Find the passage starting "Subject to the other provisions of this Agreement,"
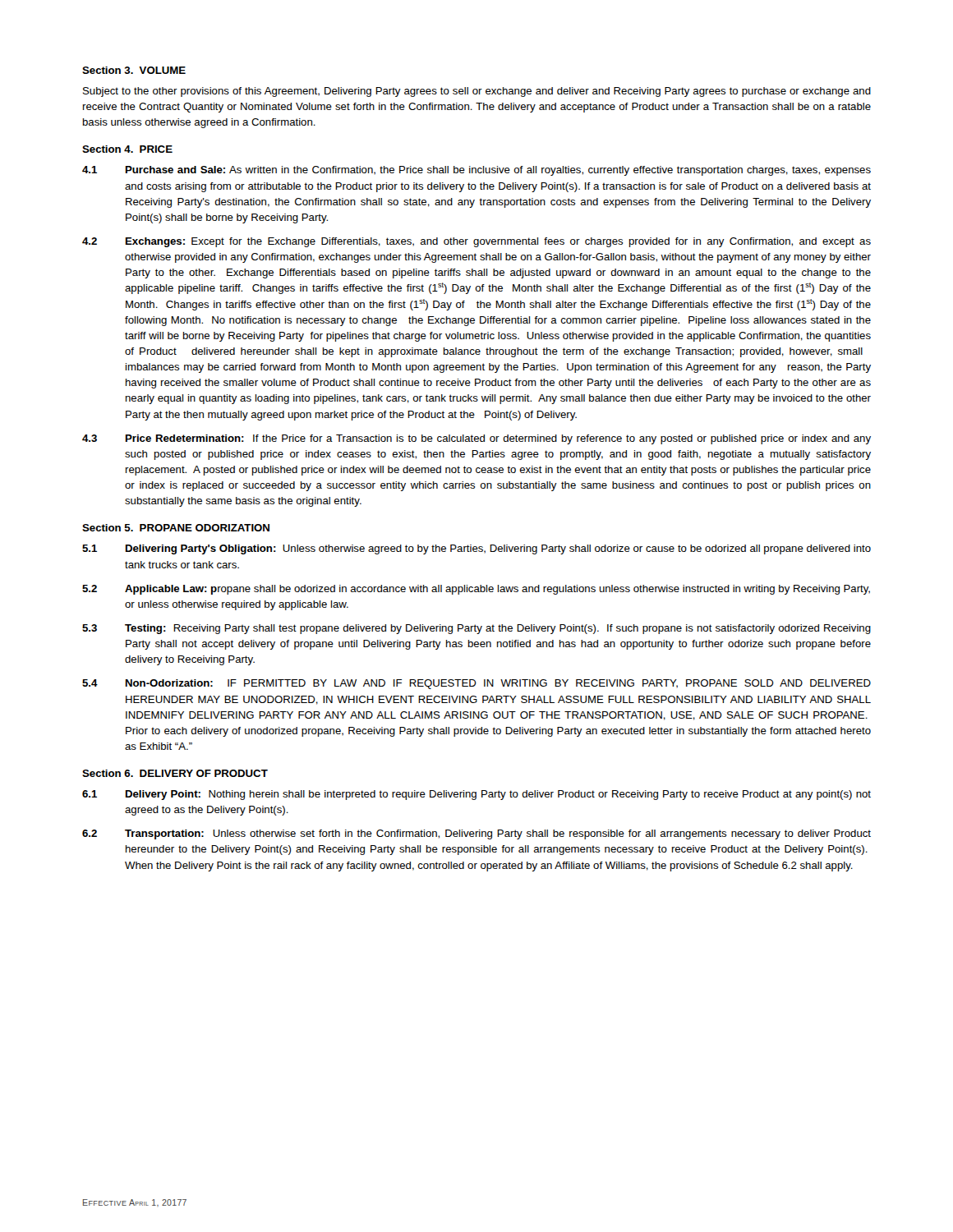Screen dimensions: 1232x953 coord(476,107)
